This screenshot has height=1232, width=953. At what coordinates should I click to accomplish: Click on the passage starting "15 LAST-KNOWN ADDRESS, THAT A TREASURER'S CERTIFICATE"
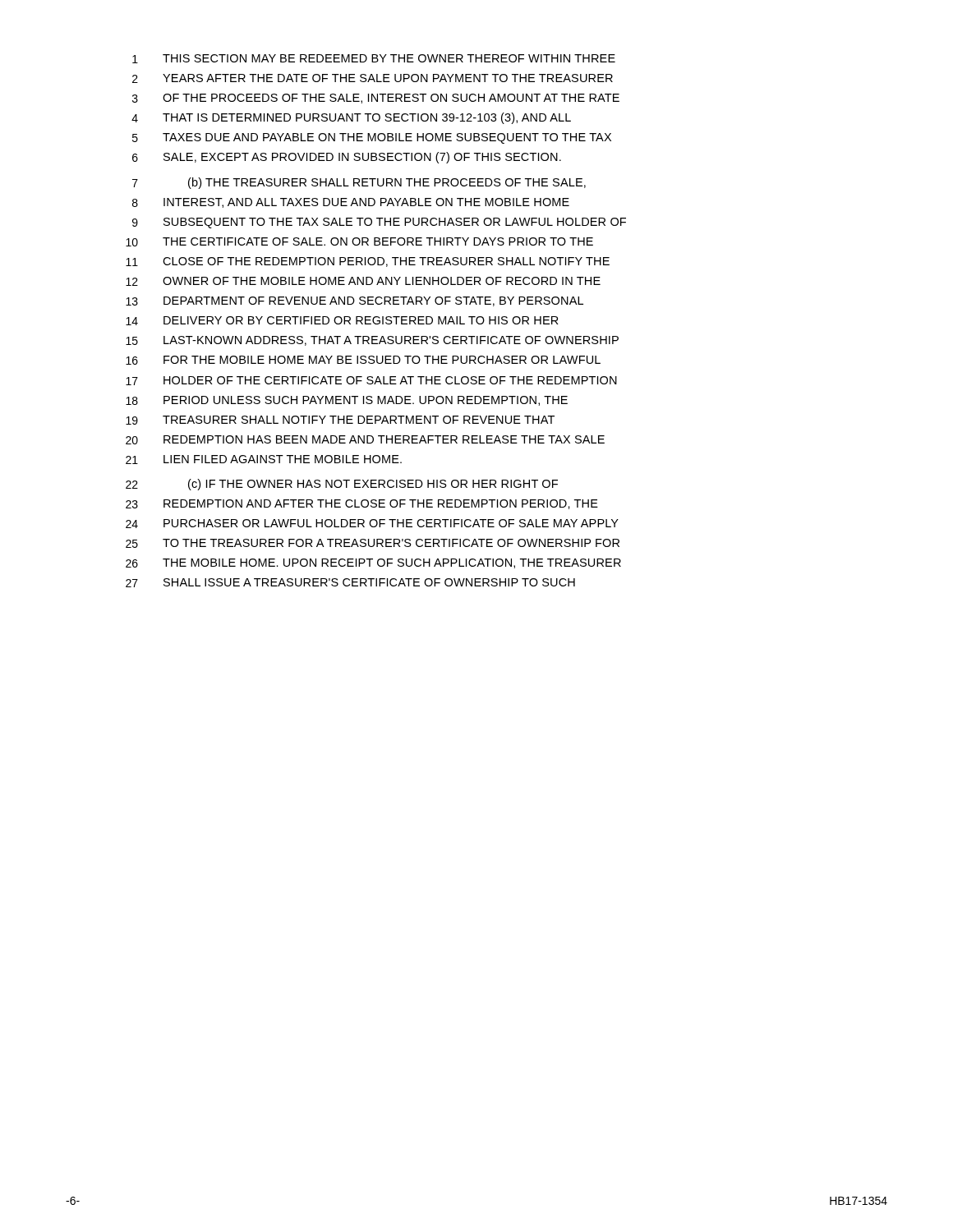[x=497, y=341]
